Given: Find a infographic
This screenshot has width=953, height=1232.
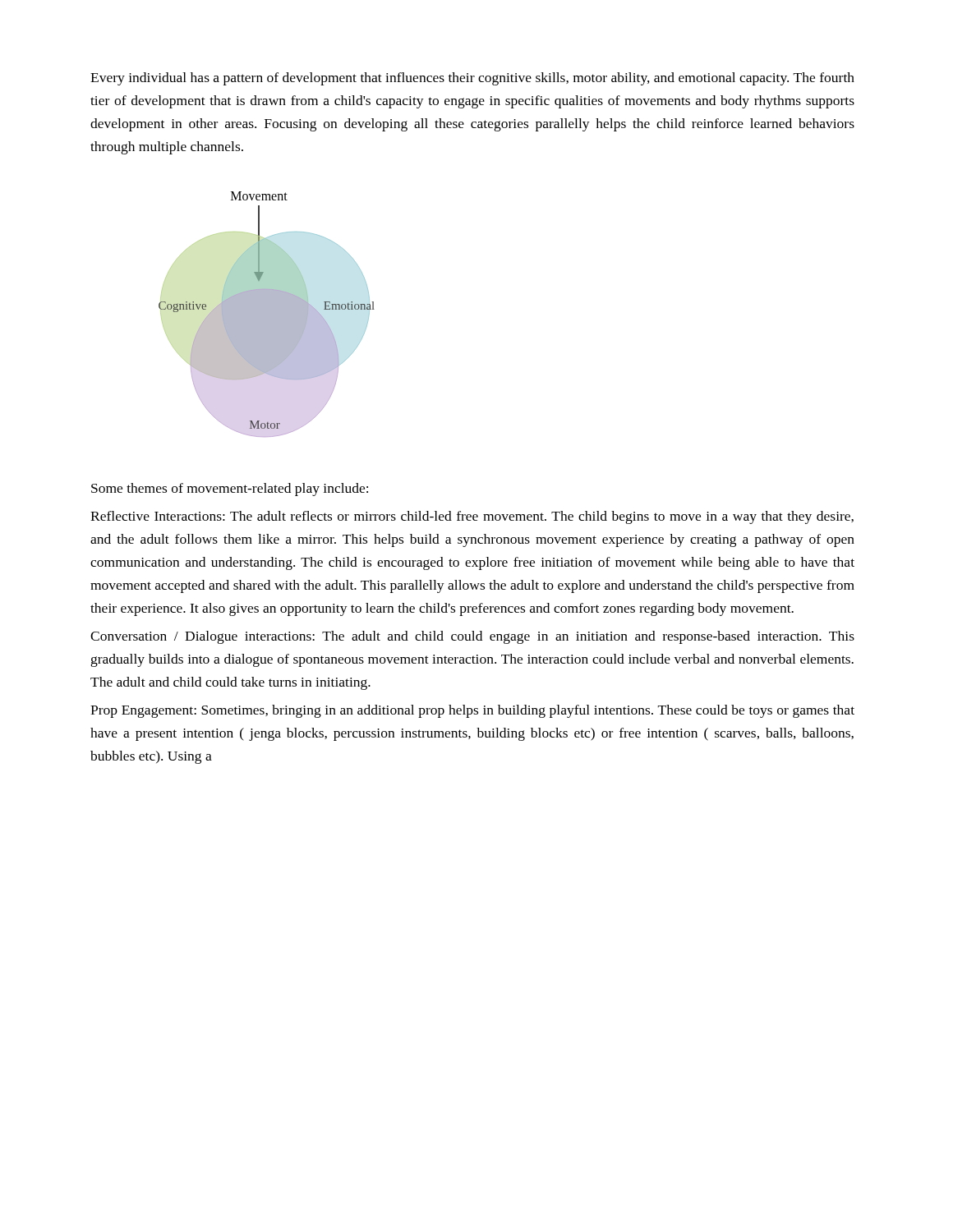Looking at the screenshot, I should [x=485, y=317].
